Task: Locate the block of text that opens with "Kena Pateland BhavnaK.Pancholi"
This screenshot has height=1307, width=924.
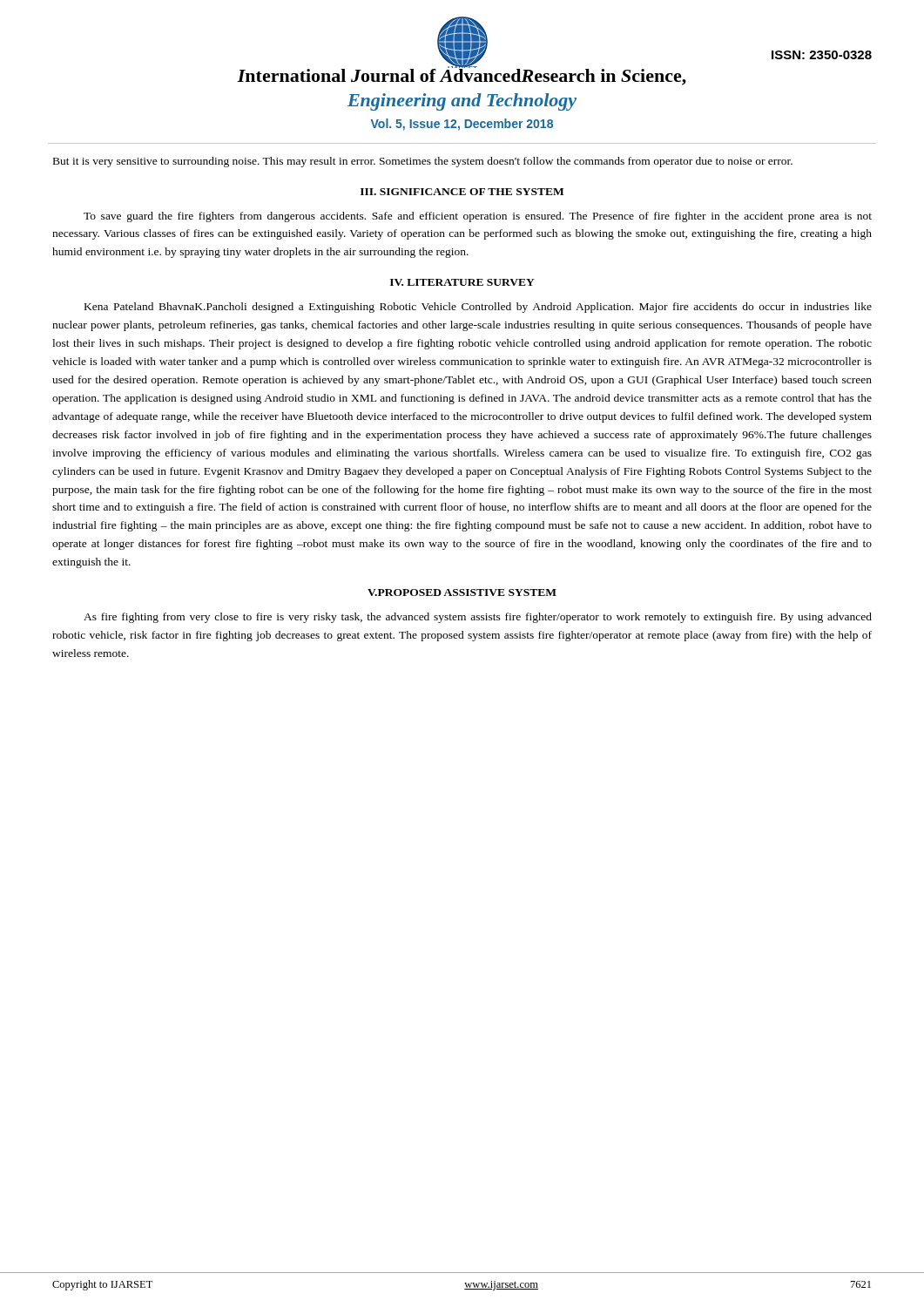Action: click(462, 435)
